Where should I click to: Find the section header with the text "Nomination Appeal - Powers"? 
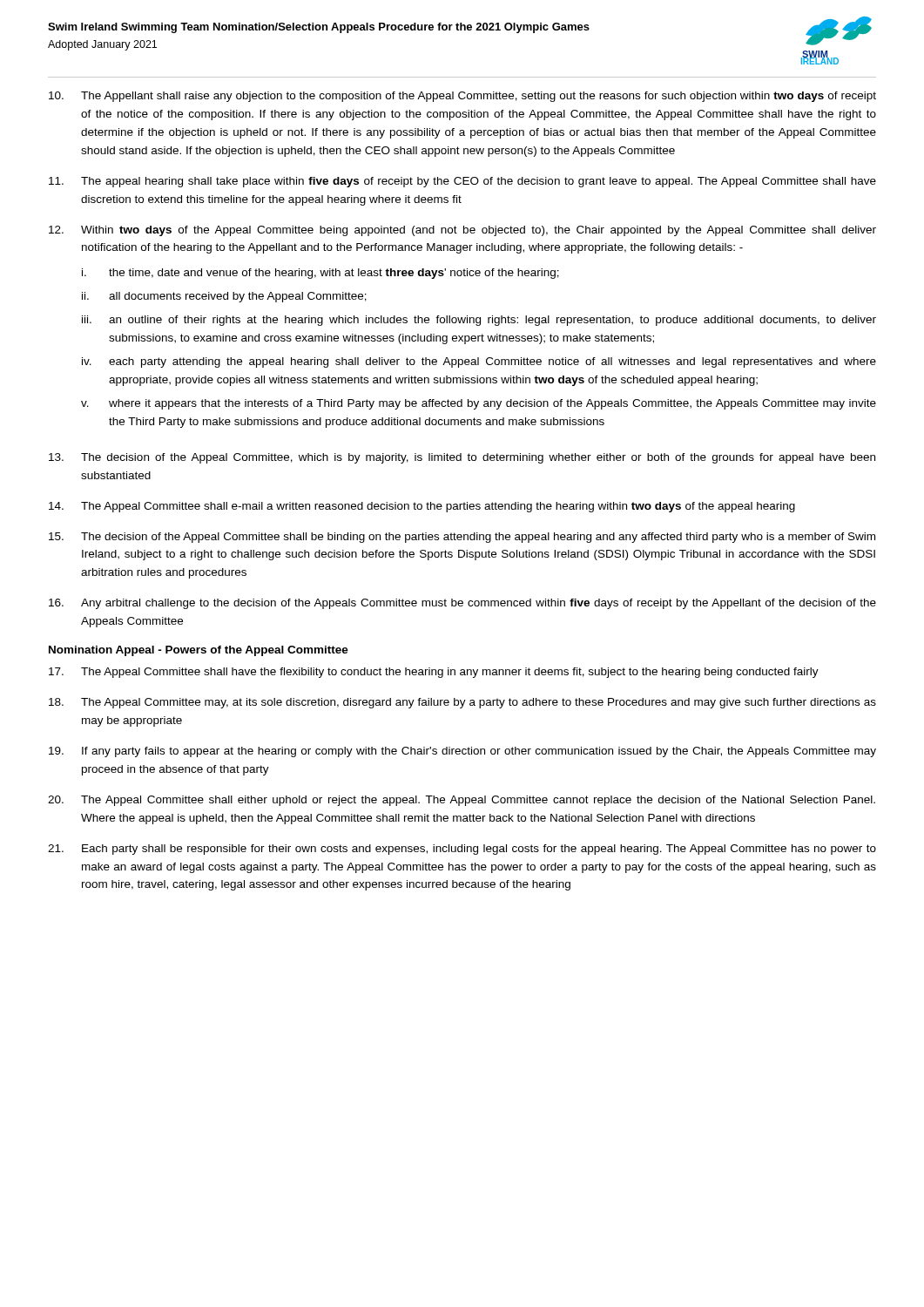[x=198, y=650]
